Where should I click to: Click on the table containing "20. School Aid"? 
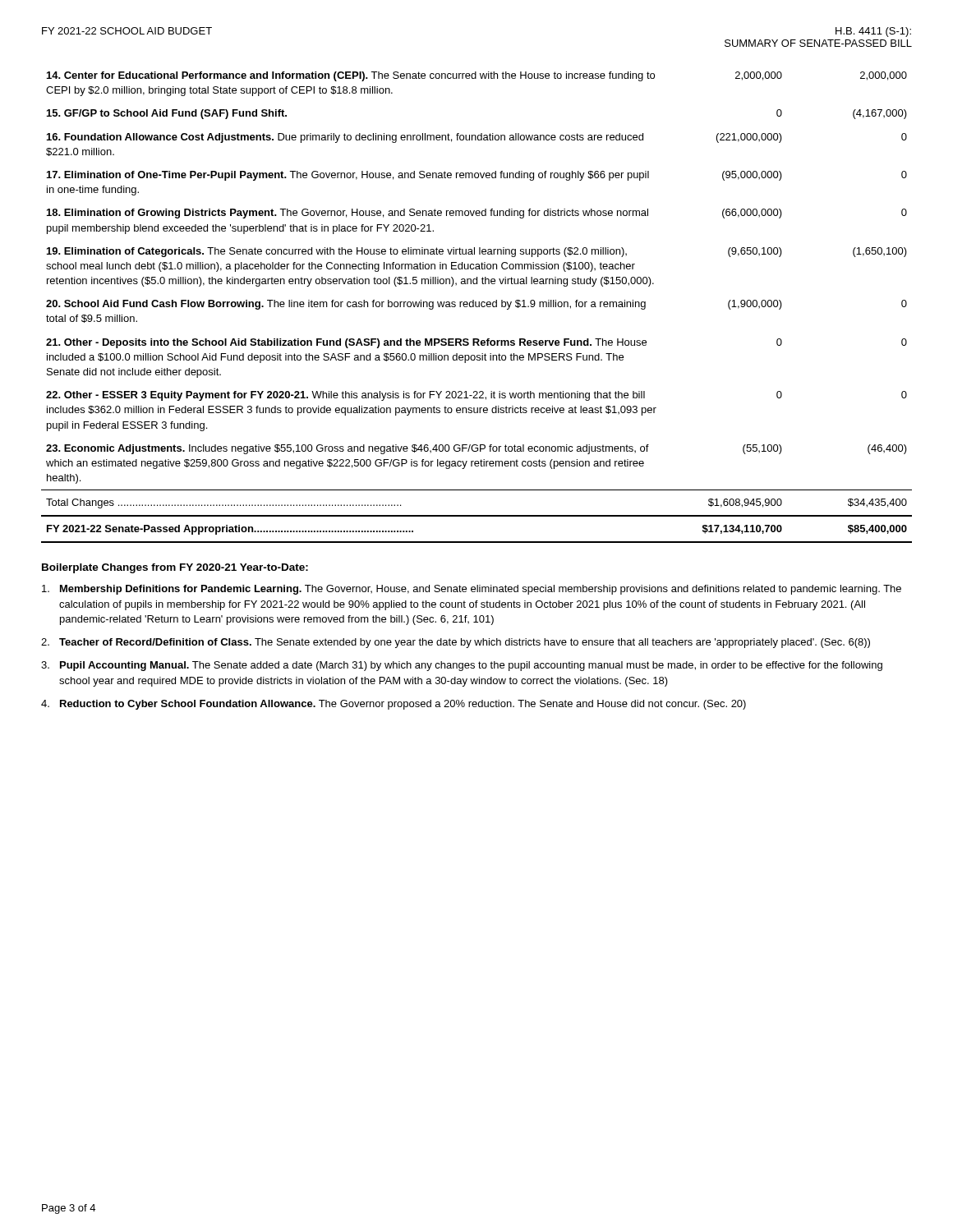click(476, 303)
